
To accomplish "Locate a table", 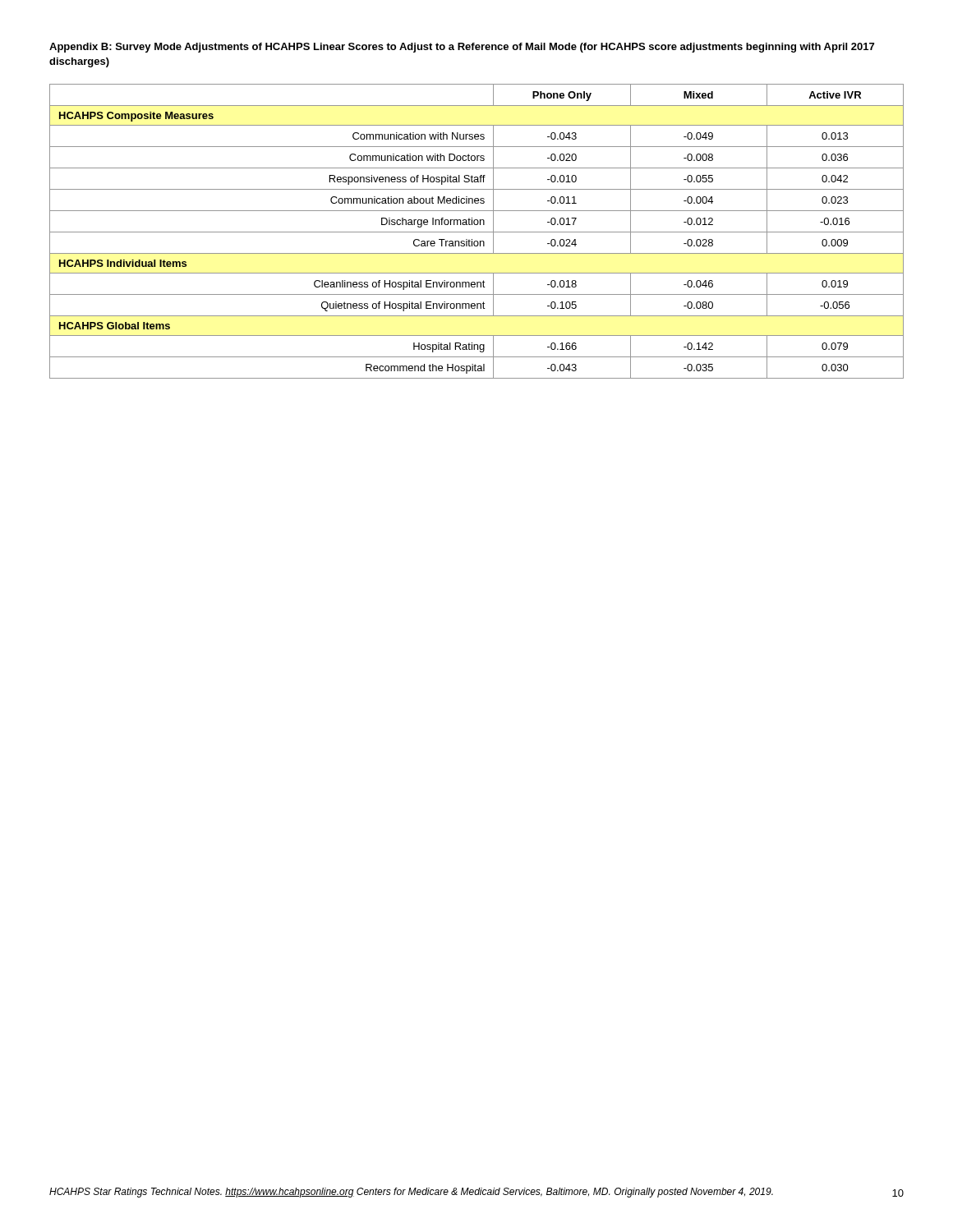I will pos(476,231).
